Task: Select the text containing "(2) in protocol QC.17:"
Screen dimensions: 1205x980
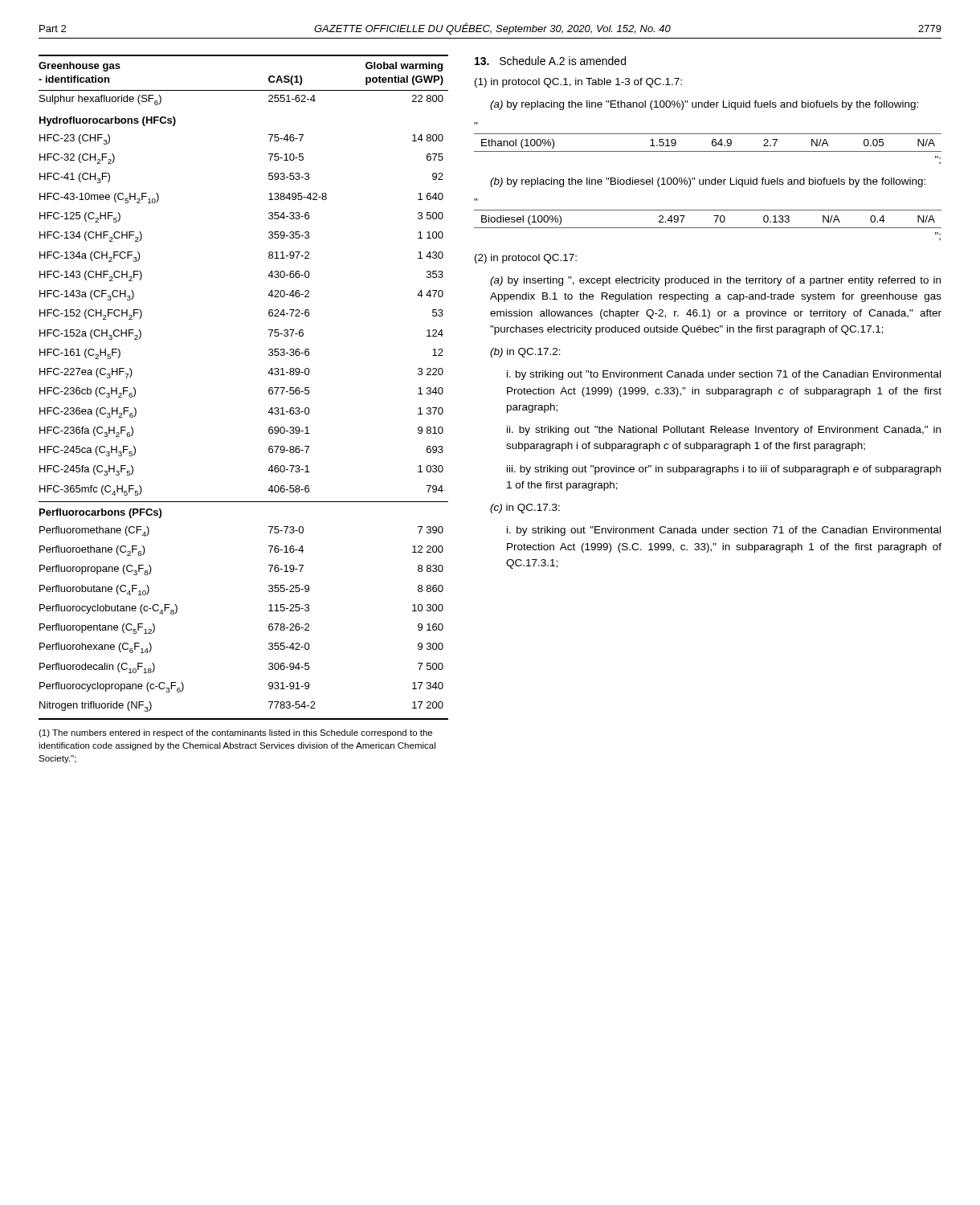Action: (526, 257)
